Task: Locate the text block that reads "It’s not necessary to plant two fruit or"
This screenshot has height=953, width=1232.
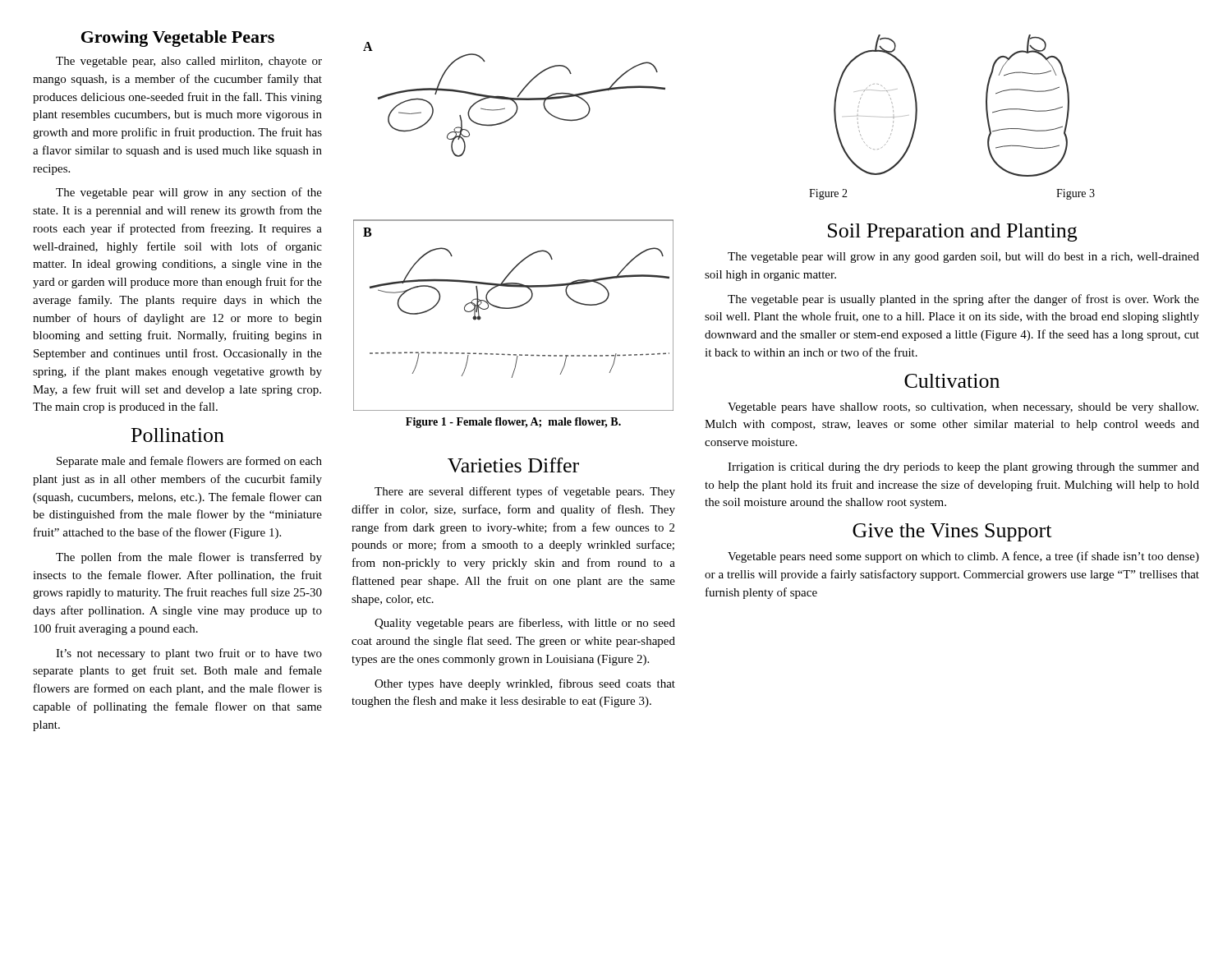Action: (177, 689)
